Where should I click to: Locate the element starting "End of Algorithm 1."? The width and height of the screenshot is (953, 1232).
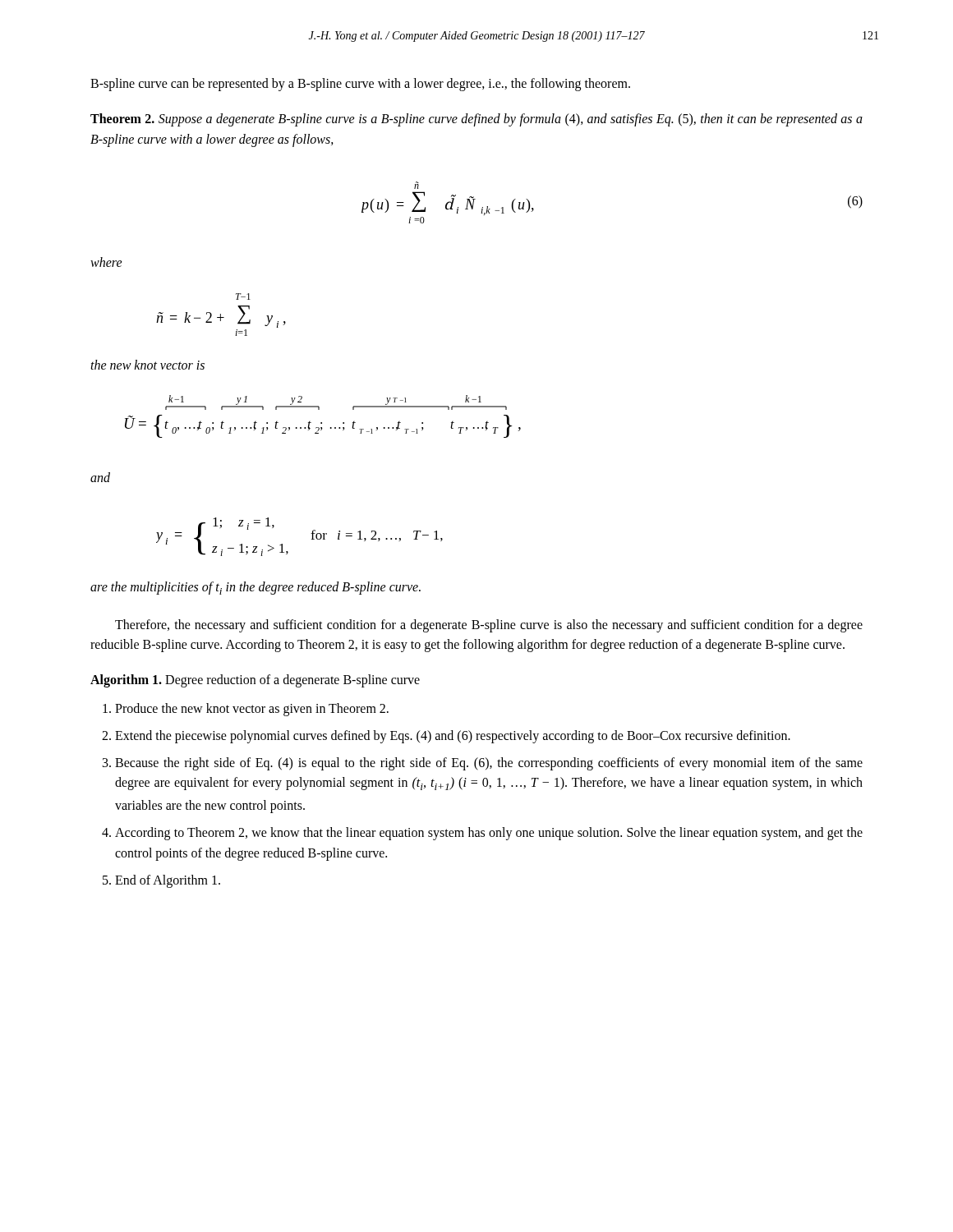pyautogui.click(x=168, y=880)
